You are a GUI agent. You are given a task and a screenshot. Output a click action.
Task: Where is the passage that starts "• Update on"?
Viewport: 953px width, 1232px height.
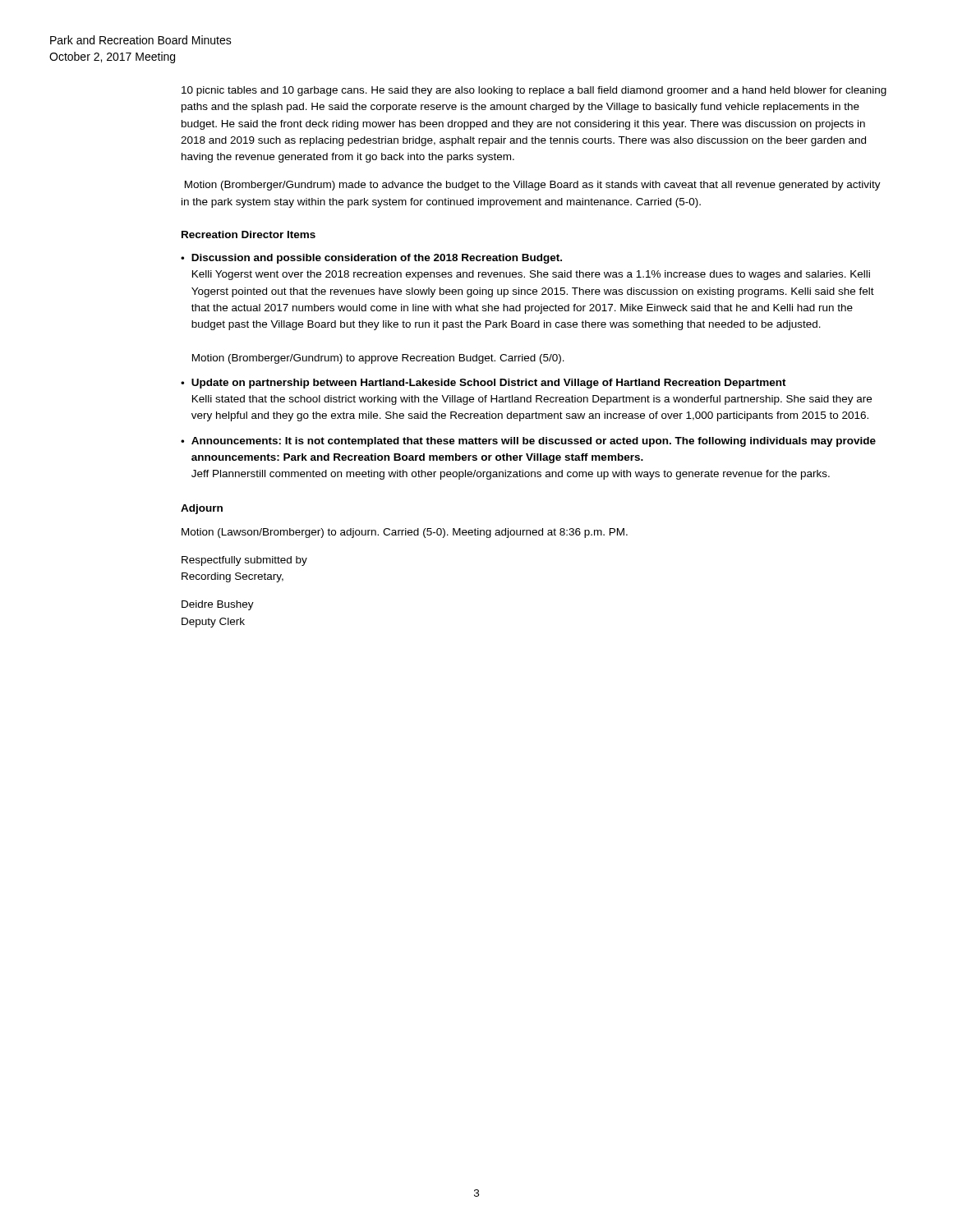[x=534, y=399]
